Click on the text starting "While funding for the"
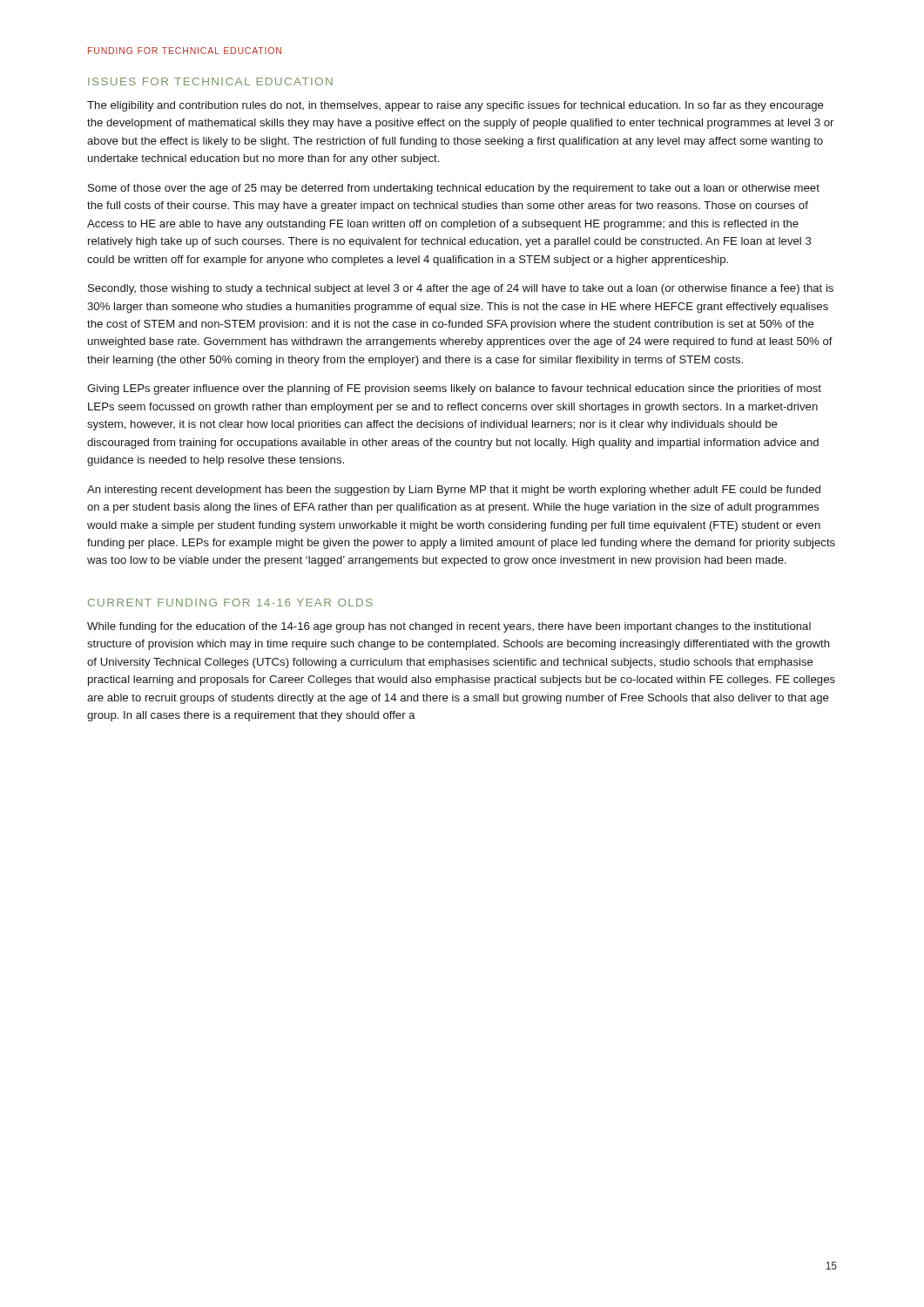This screenshot has width=924, height=1307. [x=461, y=670]
